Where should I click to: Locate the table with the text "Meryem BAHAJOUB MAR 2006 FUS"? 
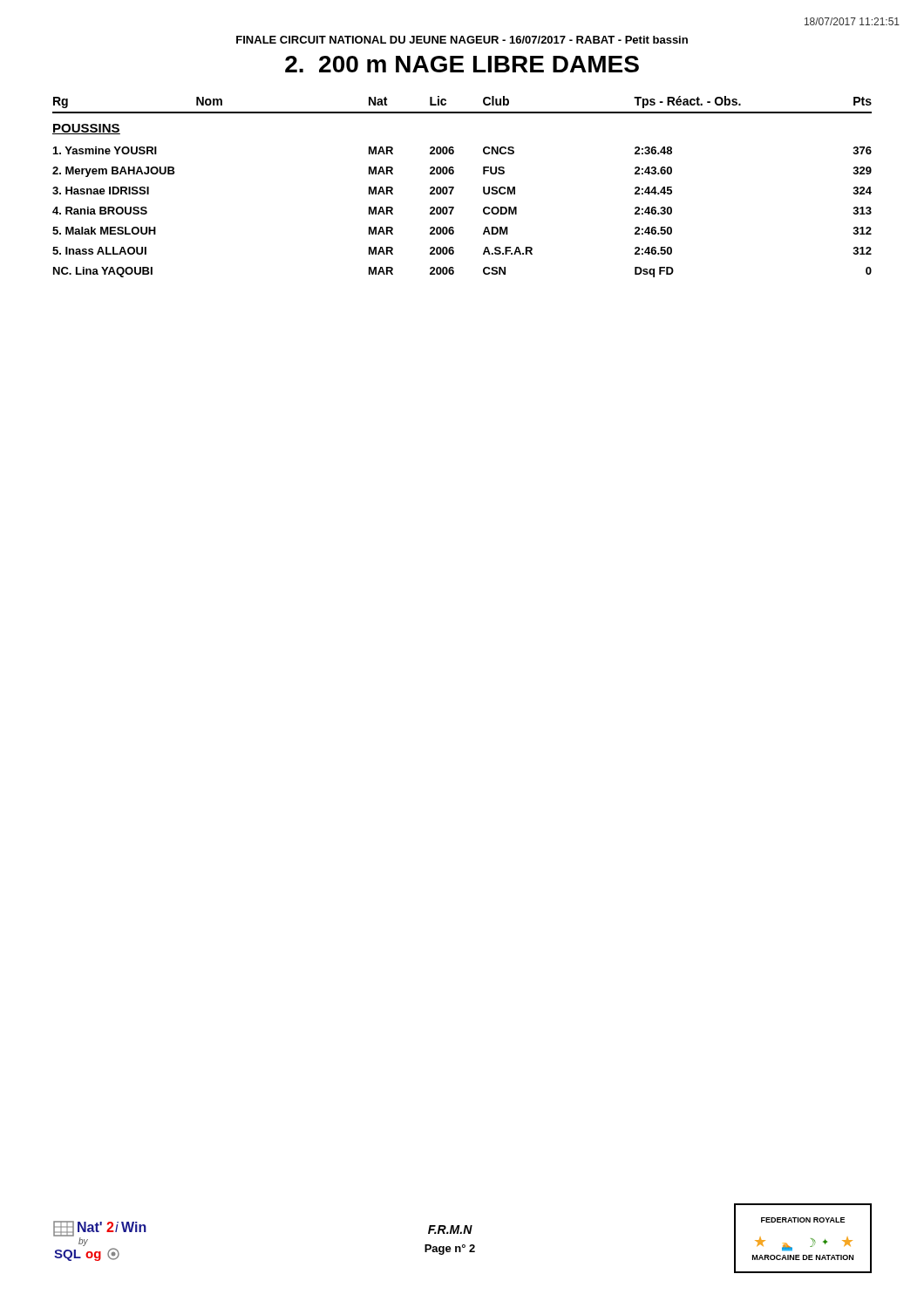pos(462,170)
